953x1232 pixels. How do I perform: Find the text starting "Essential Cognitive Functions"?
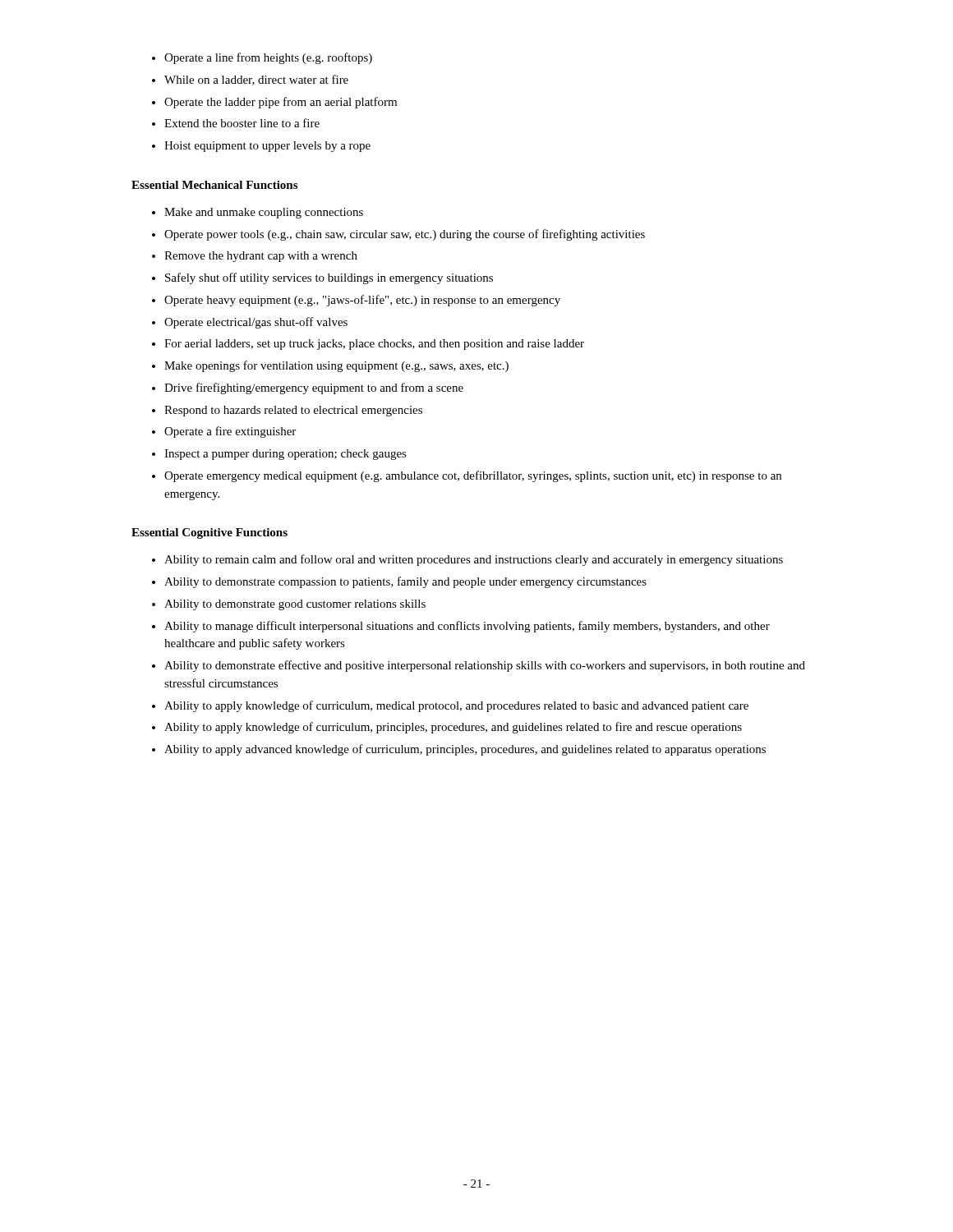point(210,532)
